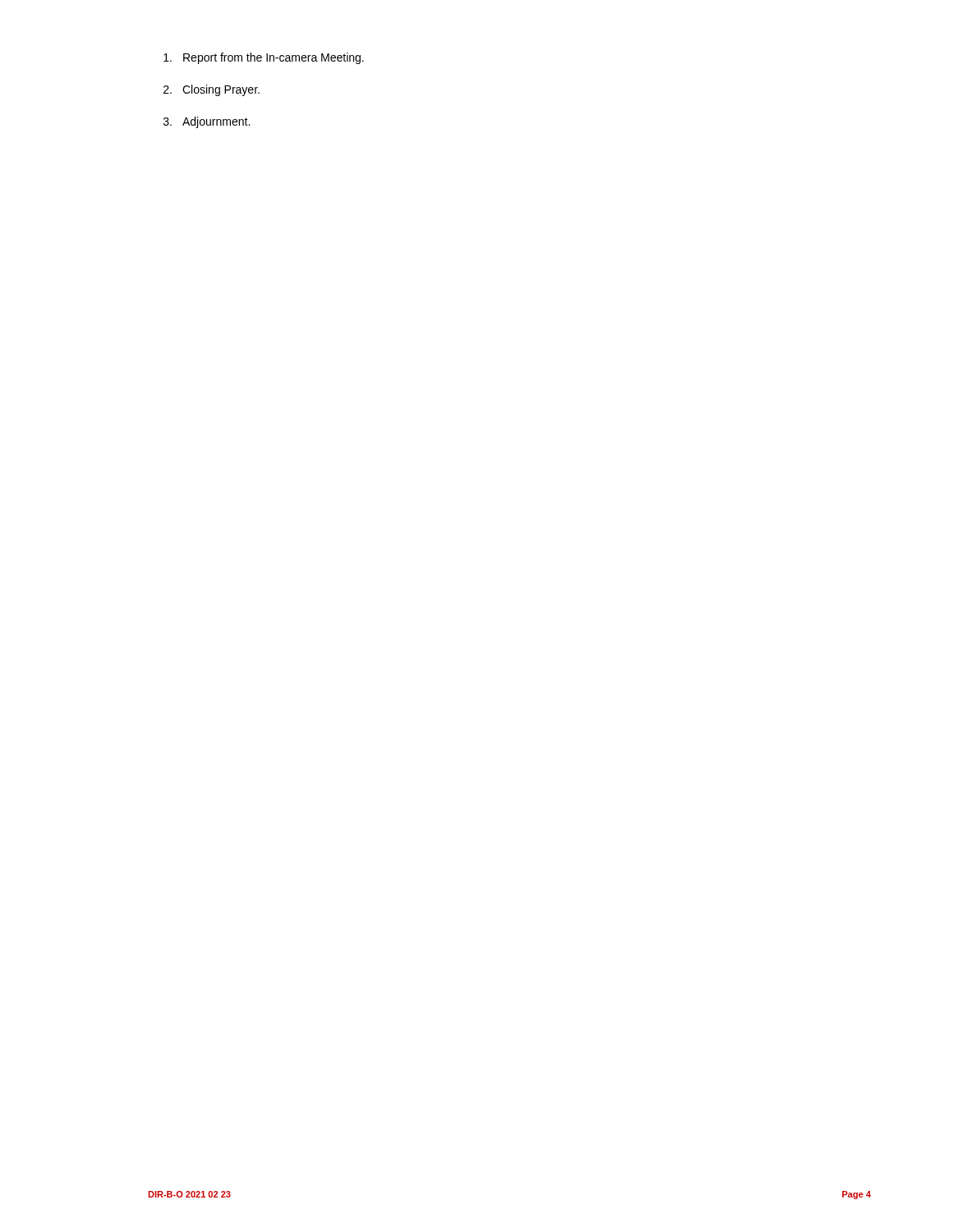
Task: Select the text block starting "Report from the In-camera"
Action: point(256,58)
